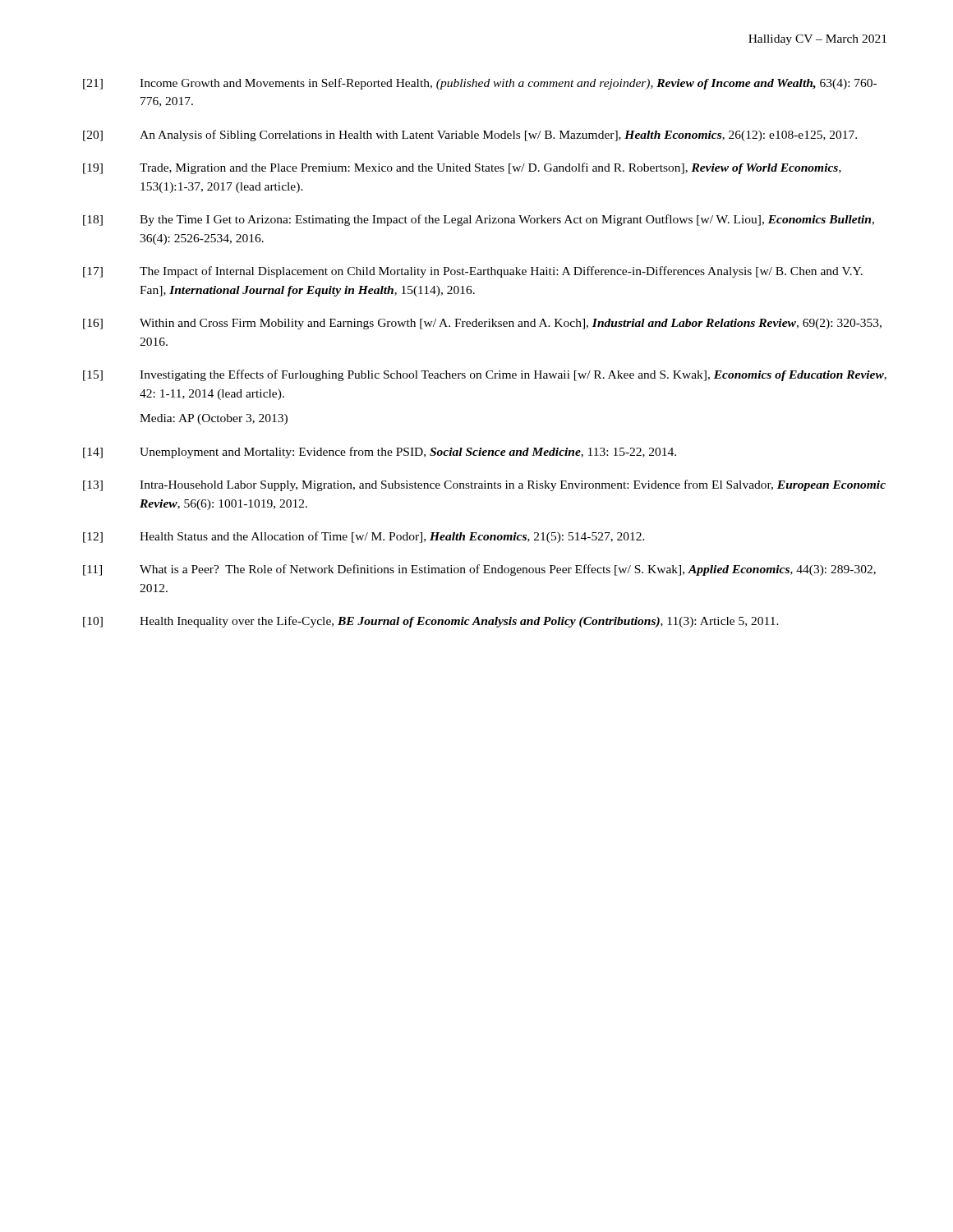The height and width of the screenshot is (1232, 953).
Task: Locate the list item that reads "[20] An Analysis of Sibling Correlations in Health"
Action: tap(485, 135)
